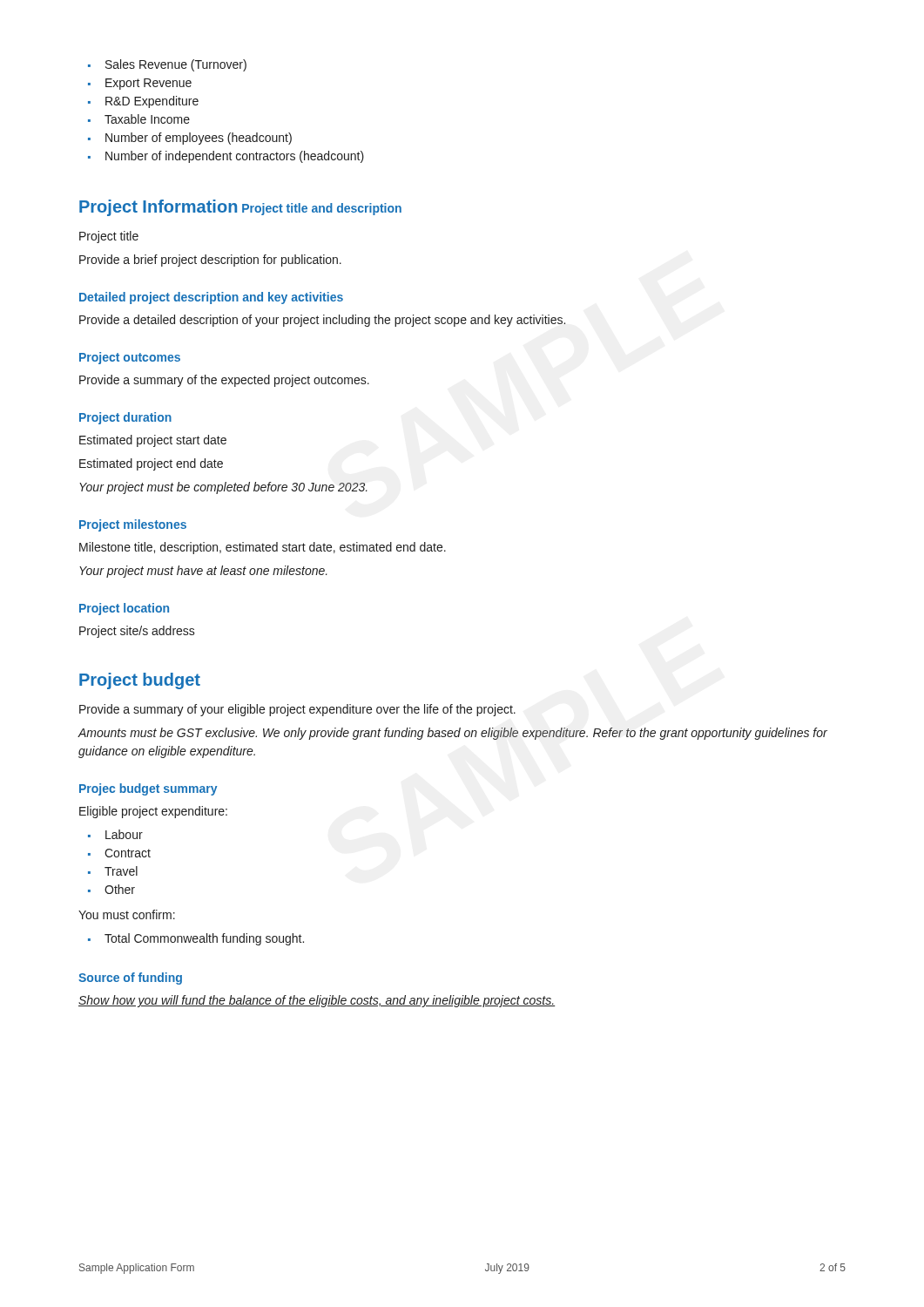Point to the text block starting "Taxable Income"

tap(139, 119)
